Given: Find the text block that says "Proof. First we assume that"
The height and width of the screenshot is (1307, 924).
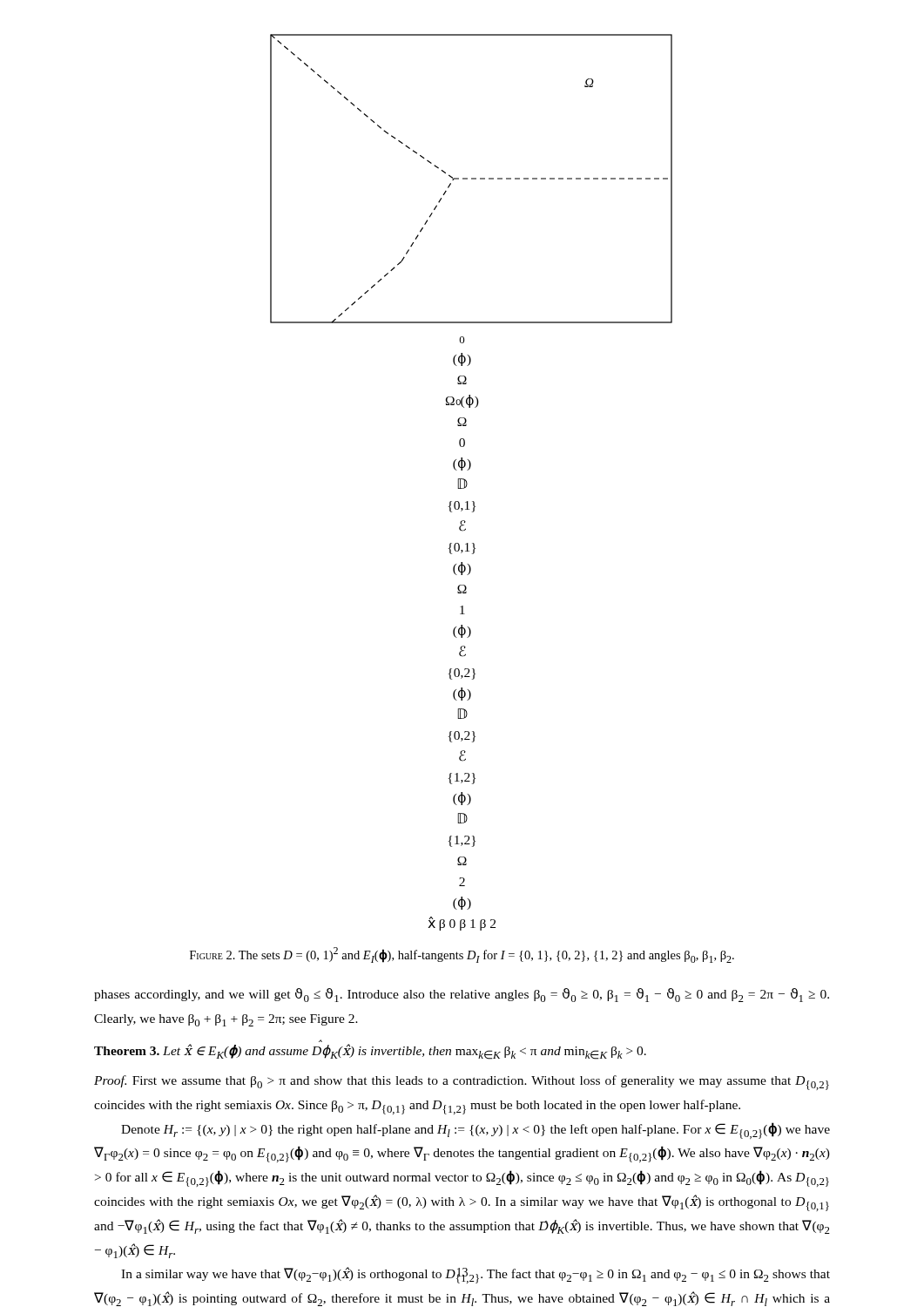Looking at the screenshot, I should click(x=462, y=1189).
